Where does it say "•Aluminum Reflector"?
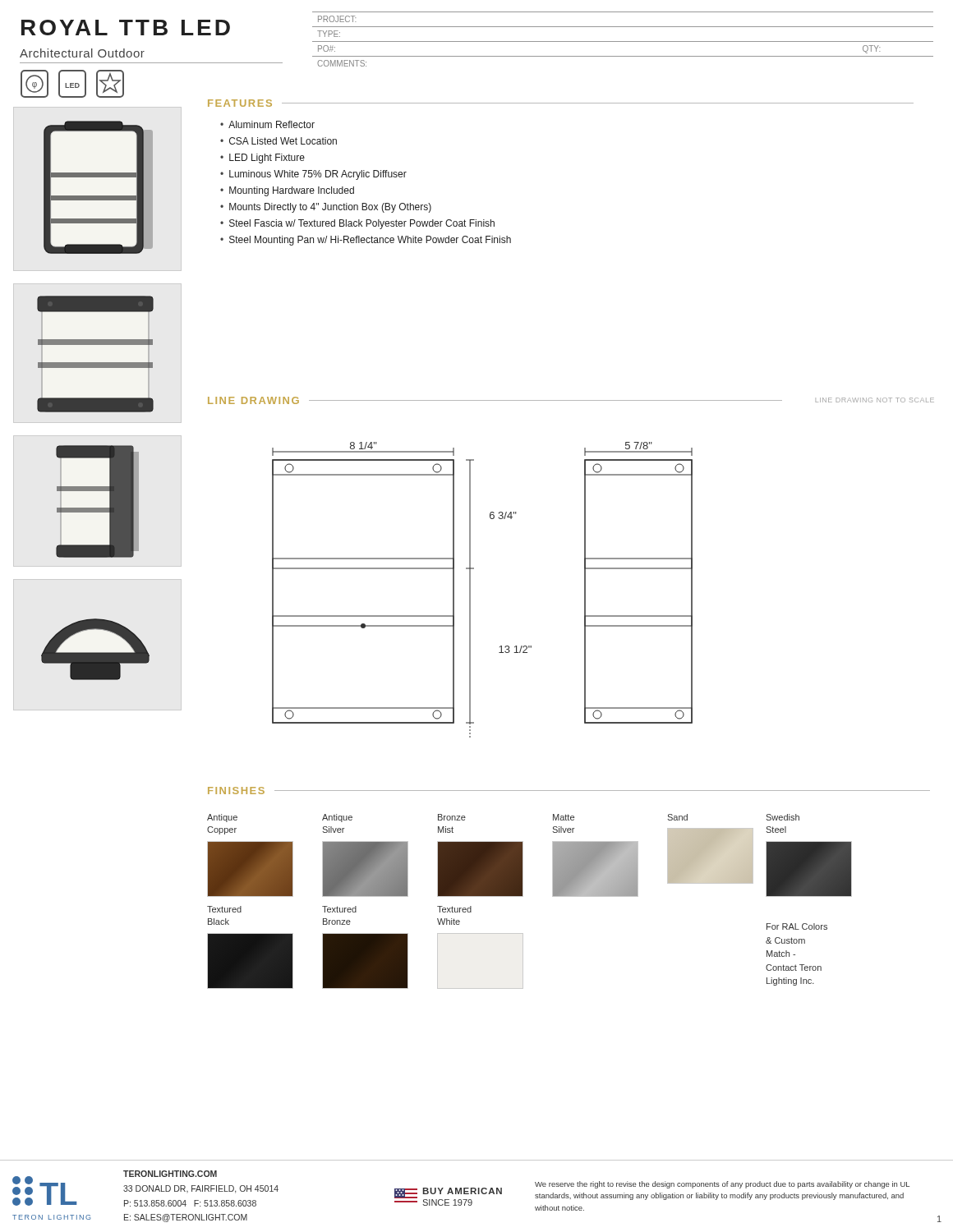 tap(267, 125)
